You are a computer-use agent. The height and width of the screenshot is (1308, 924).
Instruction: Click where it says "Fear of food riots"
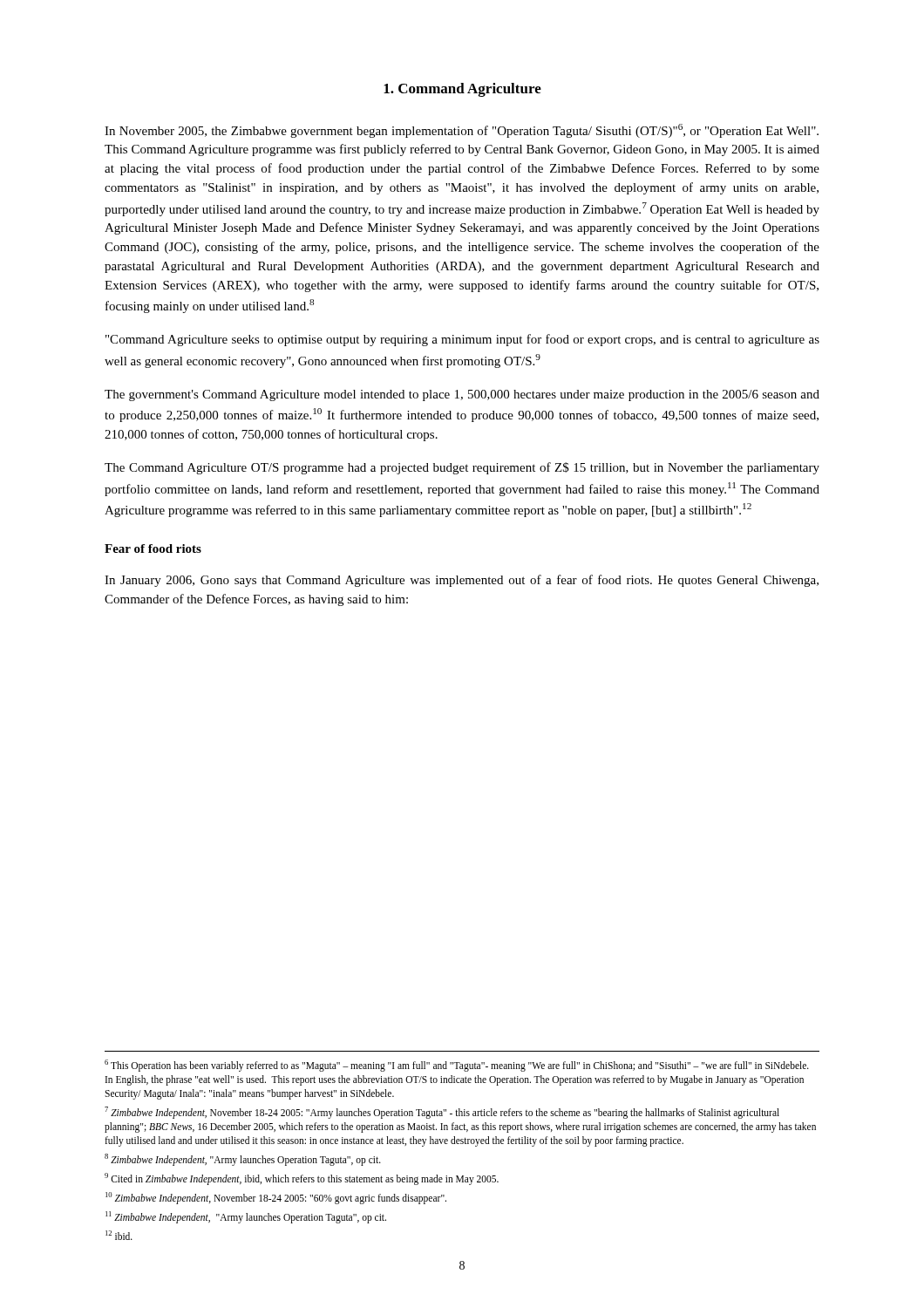click(x=153, y=549)
